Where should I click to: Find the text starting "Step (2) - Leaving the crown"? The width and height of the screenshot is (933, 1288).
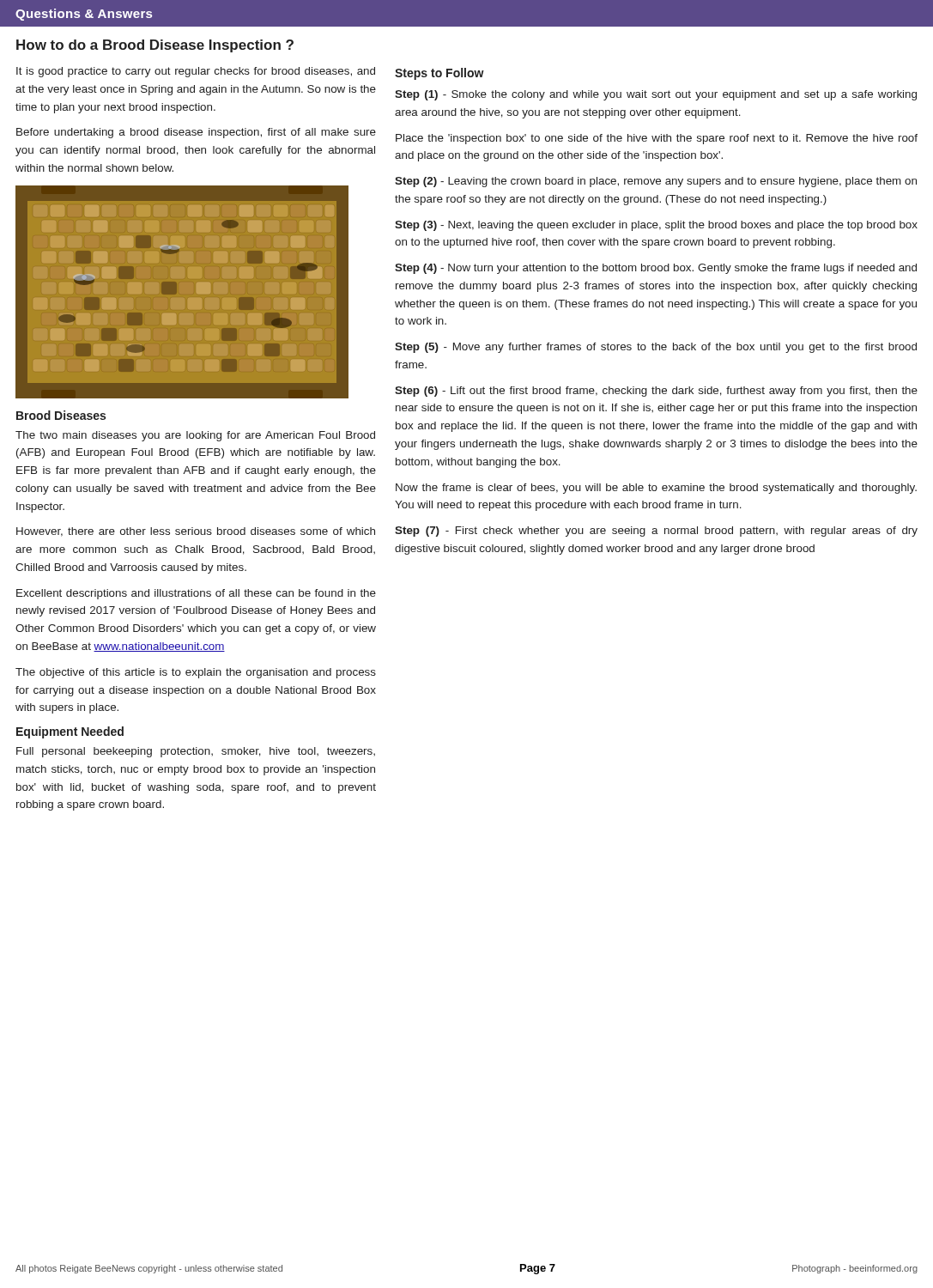coord(656,190)
